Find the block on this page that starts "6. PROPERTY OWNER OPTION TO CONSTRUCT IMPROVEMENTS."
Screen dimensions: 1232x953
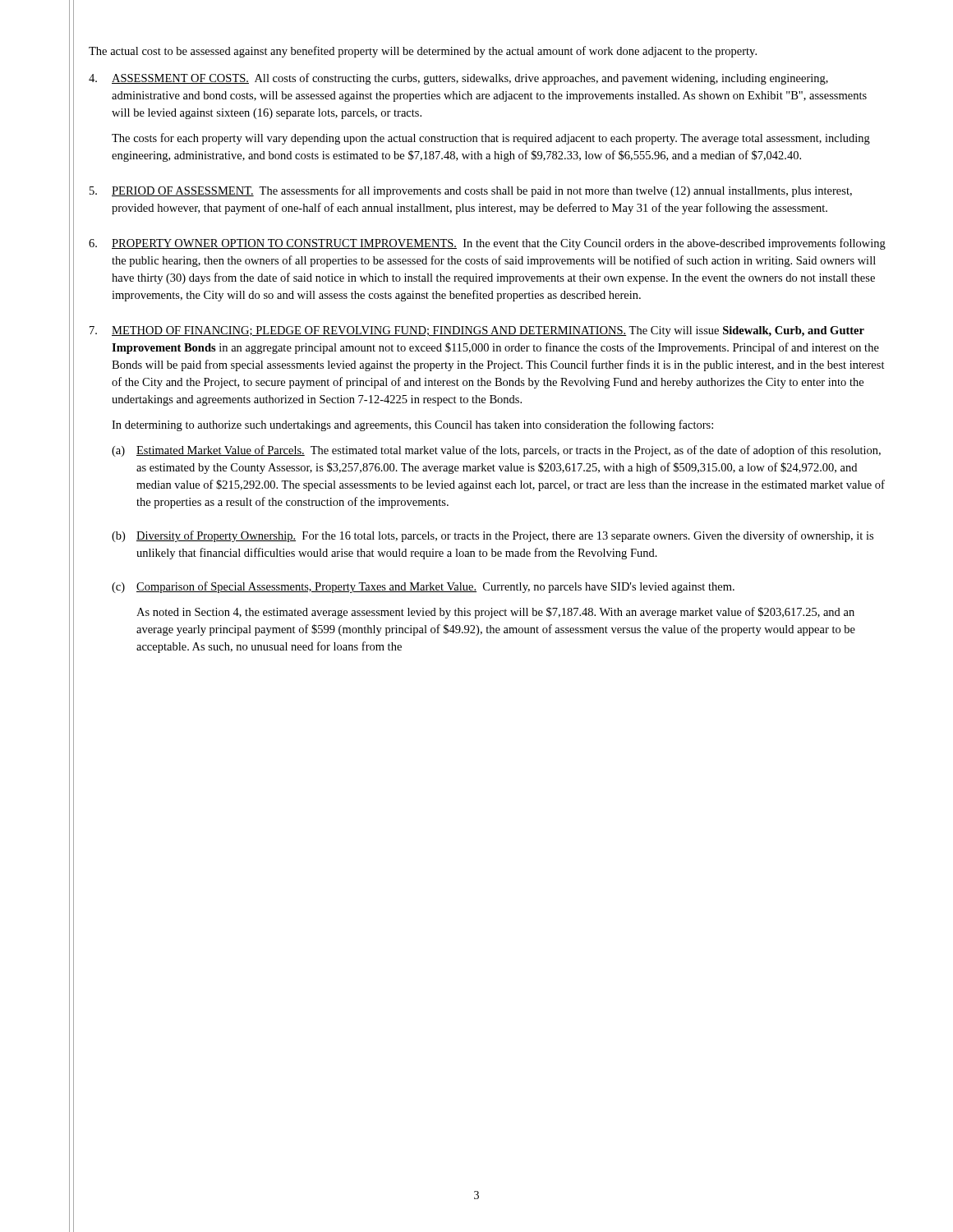tap(488, 274)
